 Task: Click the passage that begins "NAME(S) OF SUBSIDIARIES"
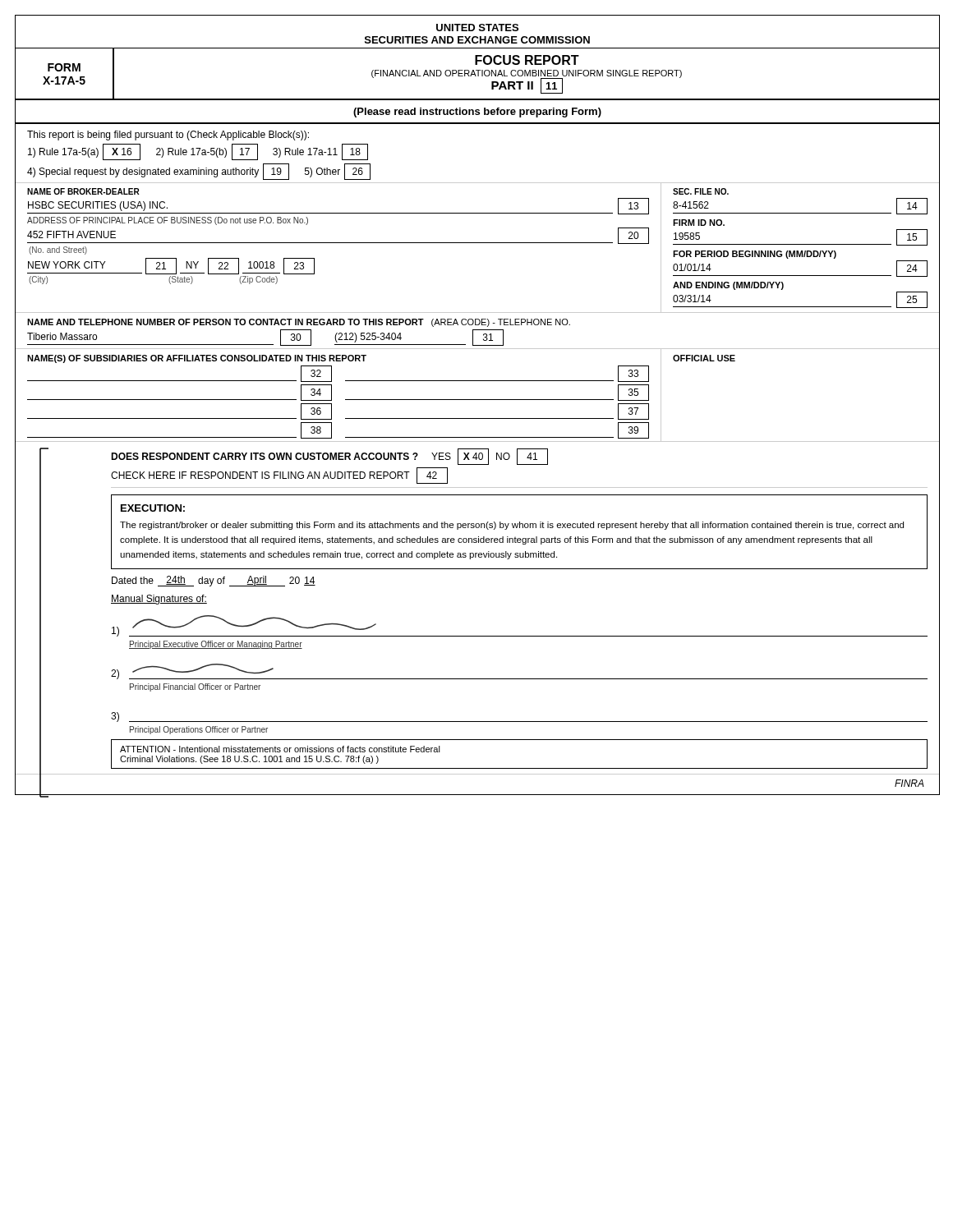[338, 396]
